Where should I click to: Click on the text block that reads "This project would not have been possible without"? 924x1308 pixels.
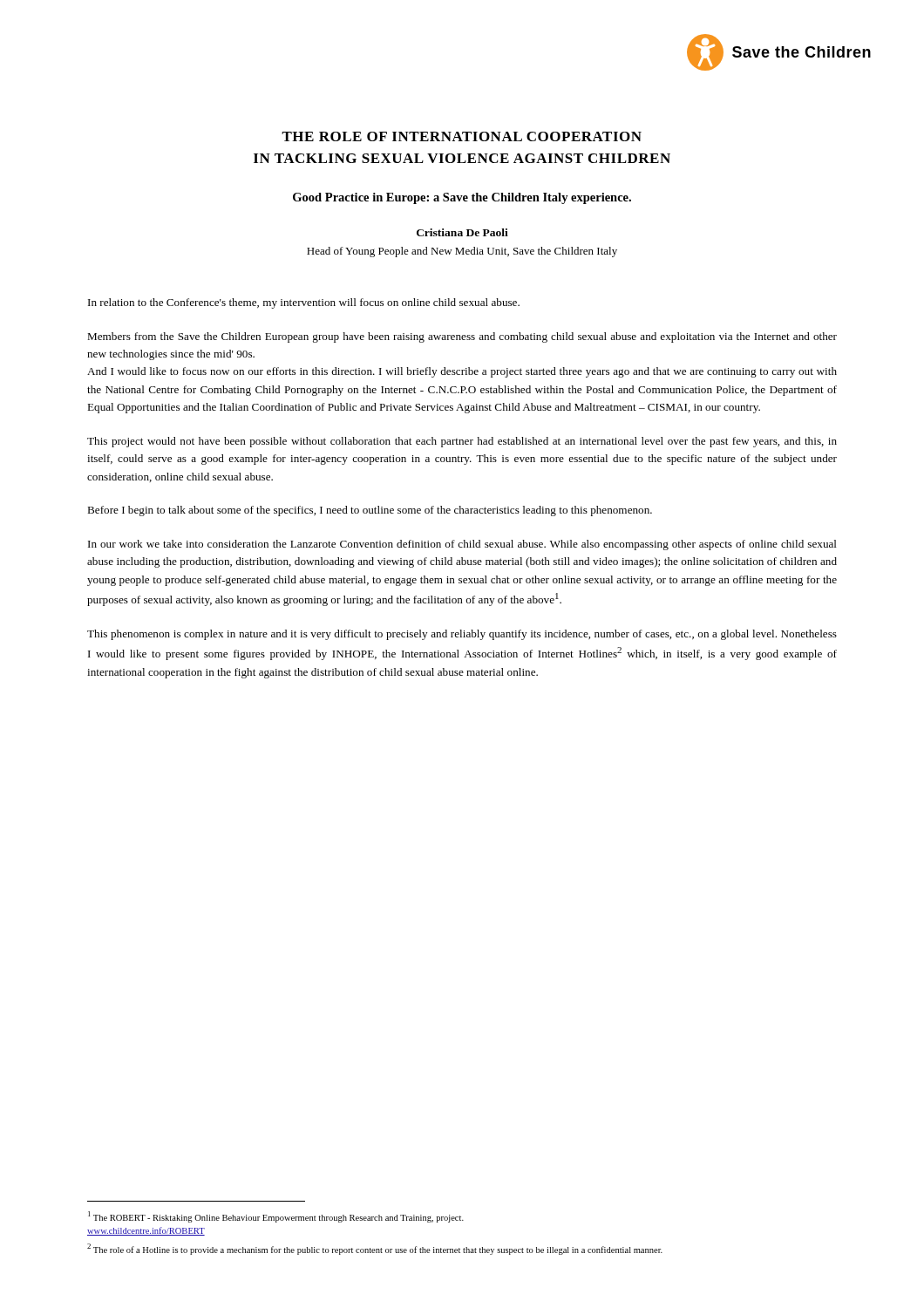pyautogui.click(x=462, y=459)
